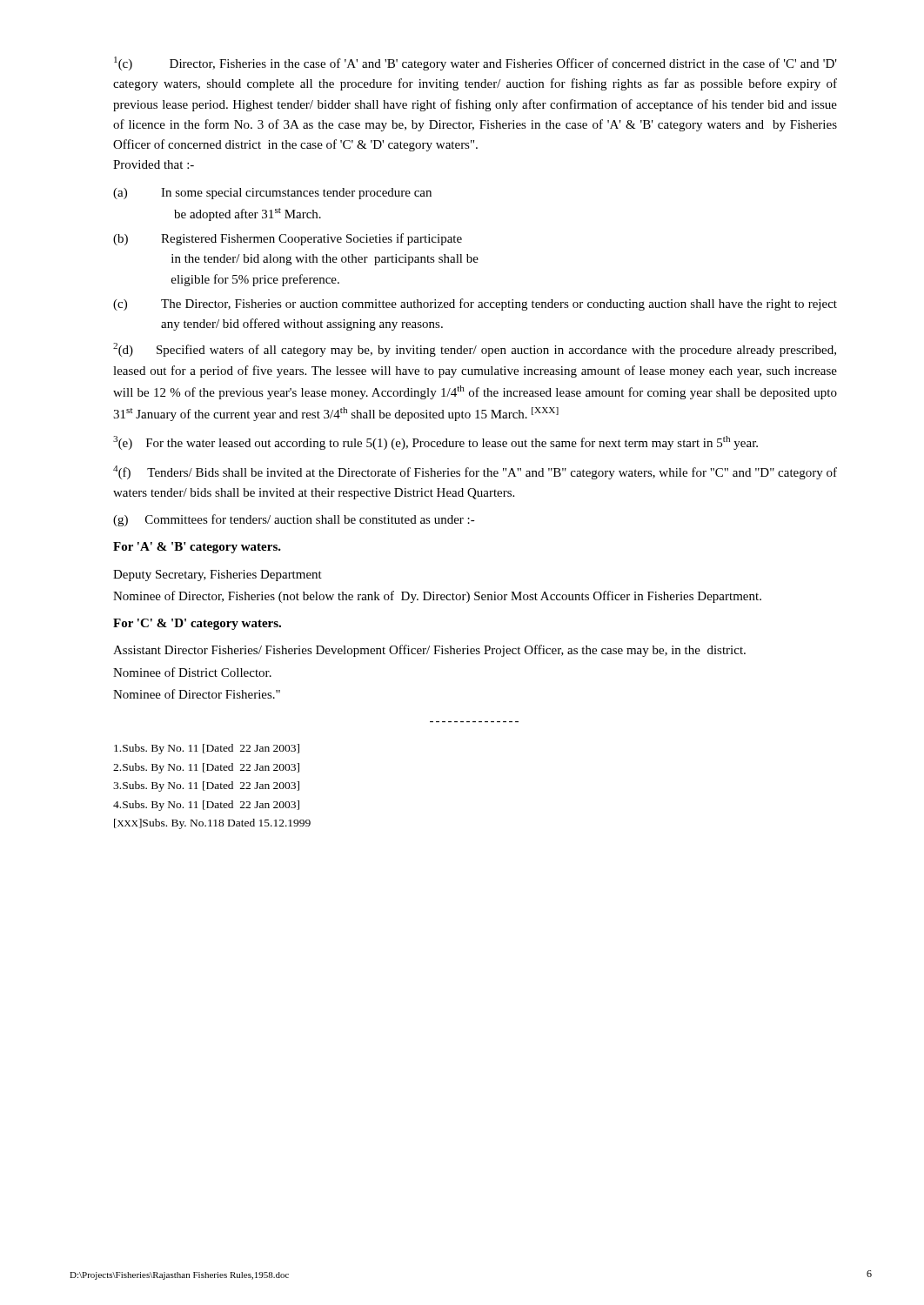
Task: Where is the passage that starts "Deputy Secretary, Fisheries Department Nominee"?
Action: click(475, 585)
